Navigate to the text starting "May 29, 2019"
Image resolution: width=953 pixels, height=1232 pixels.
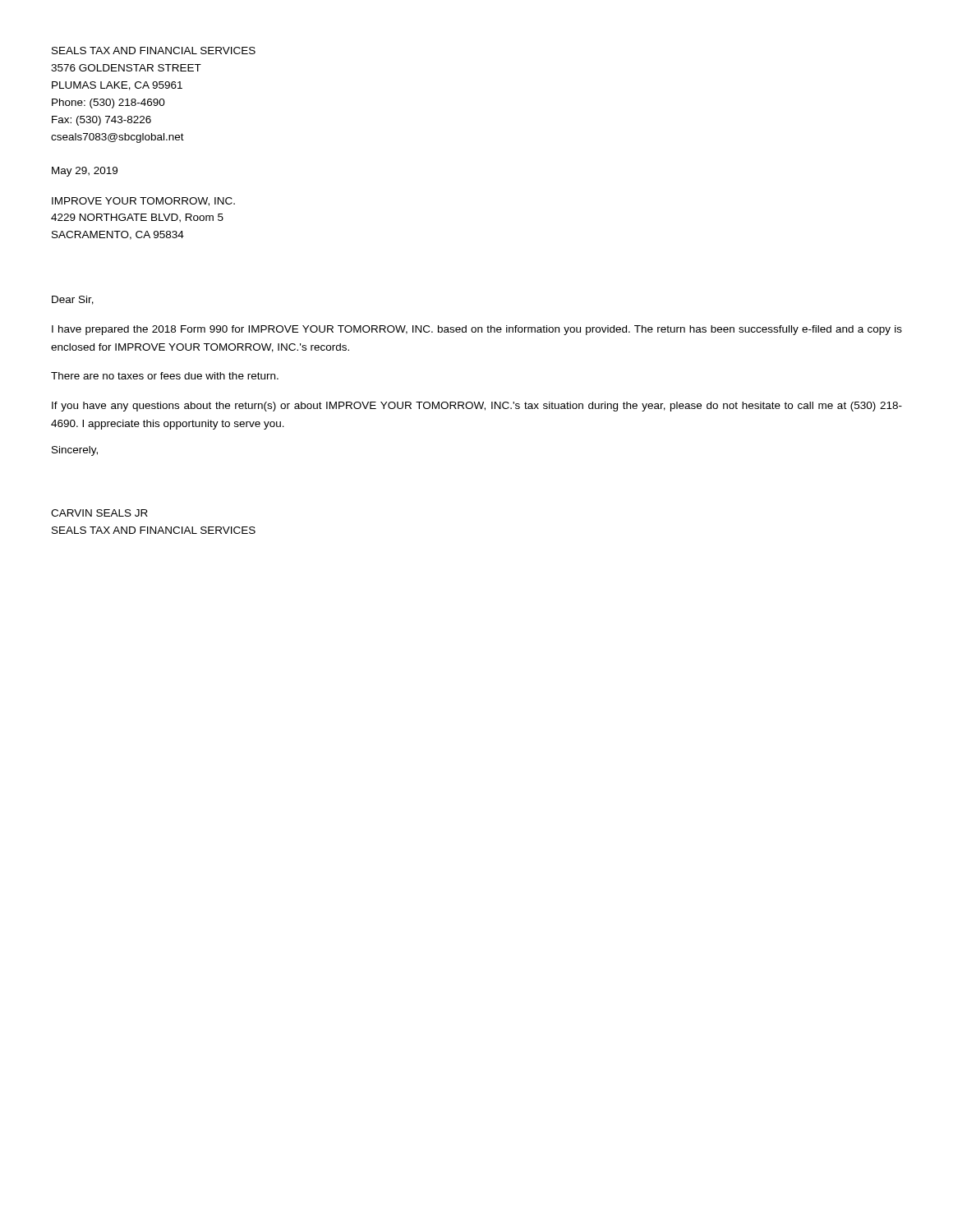pyautogui.click(x=85, y=170)
